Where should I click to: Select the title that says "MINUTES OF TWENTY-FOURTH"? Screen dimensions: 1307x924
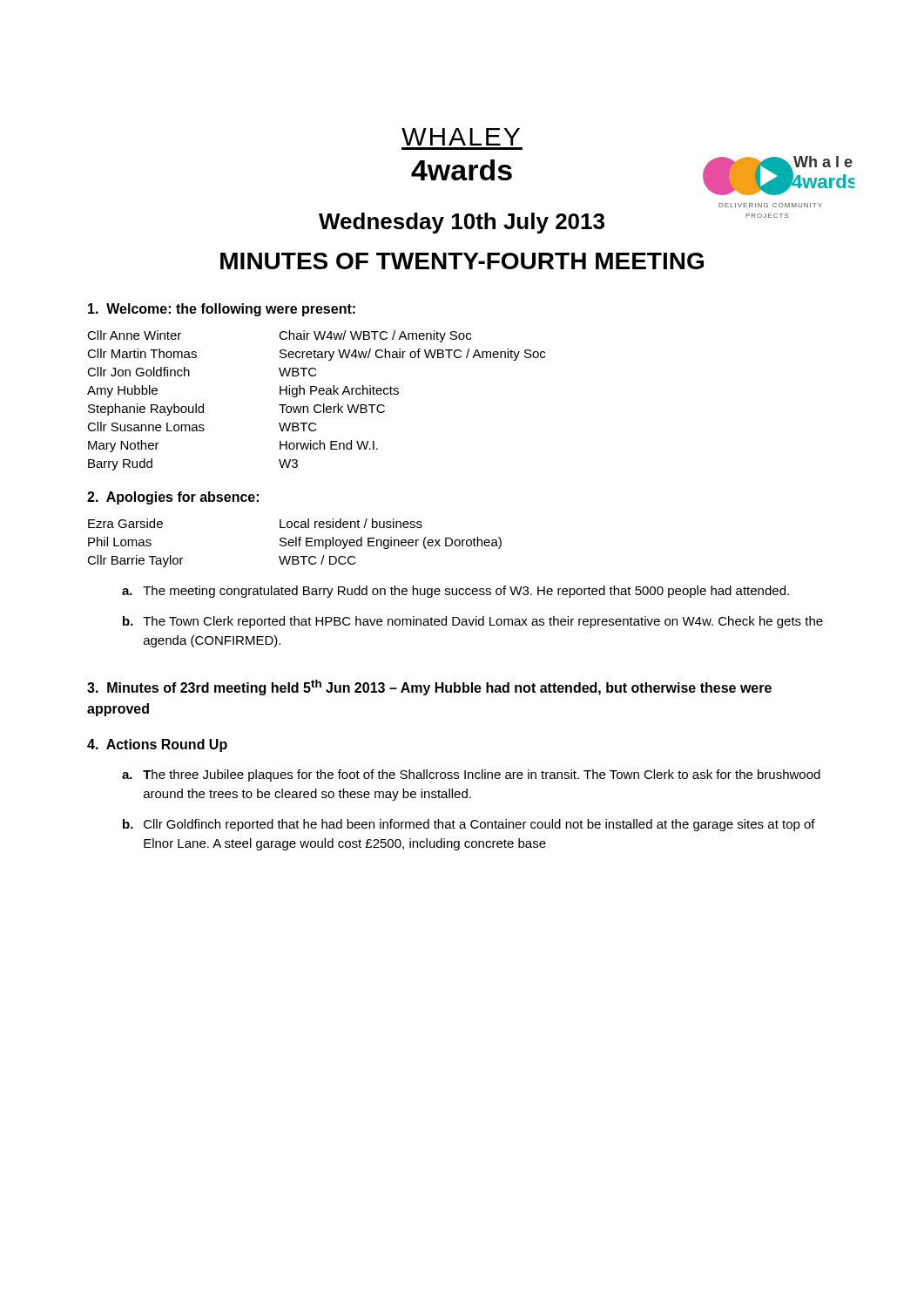[x=462, y=261]
